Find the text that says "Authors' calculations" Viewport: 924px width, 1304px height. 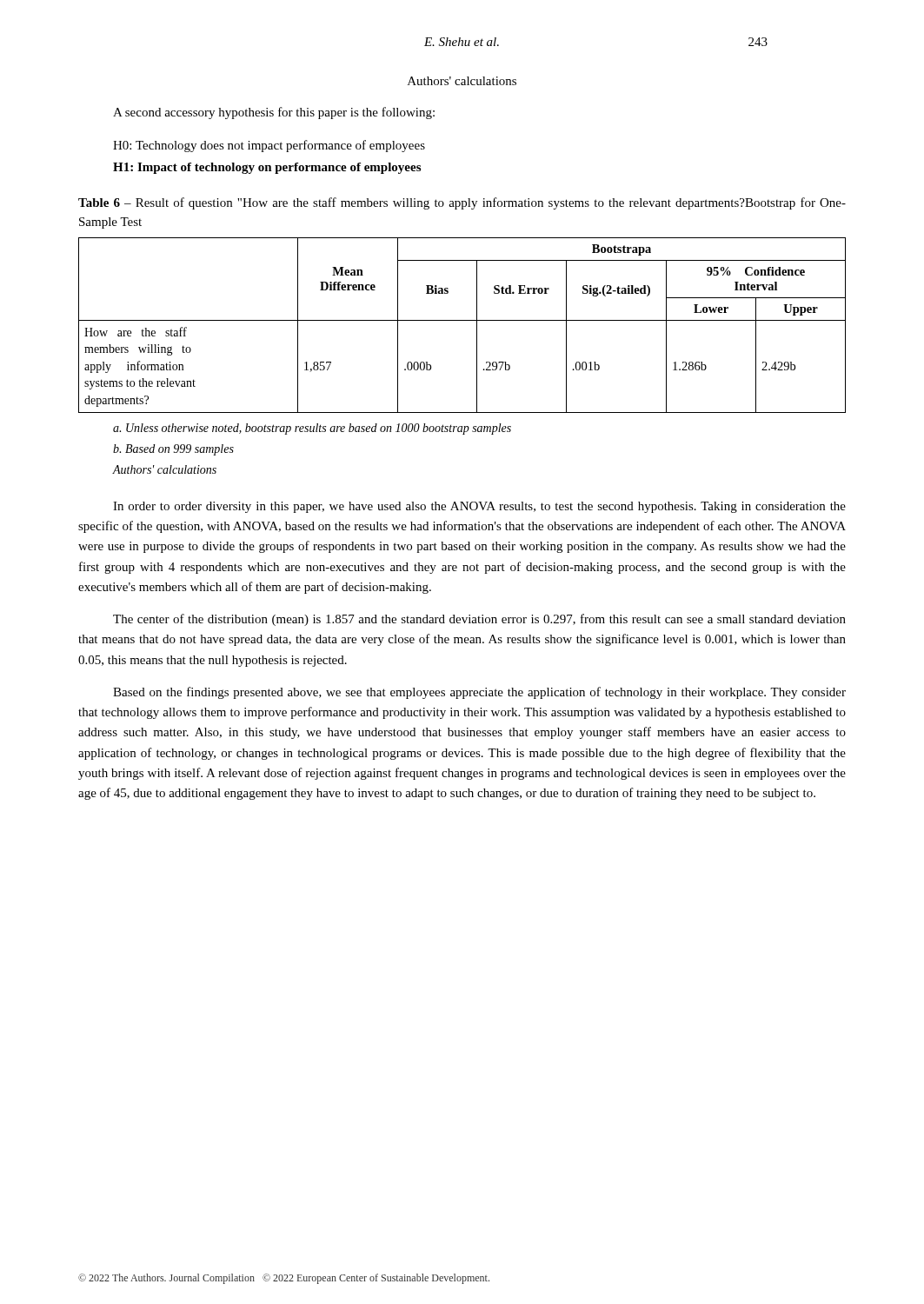[462, 81]
